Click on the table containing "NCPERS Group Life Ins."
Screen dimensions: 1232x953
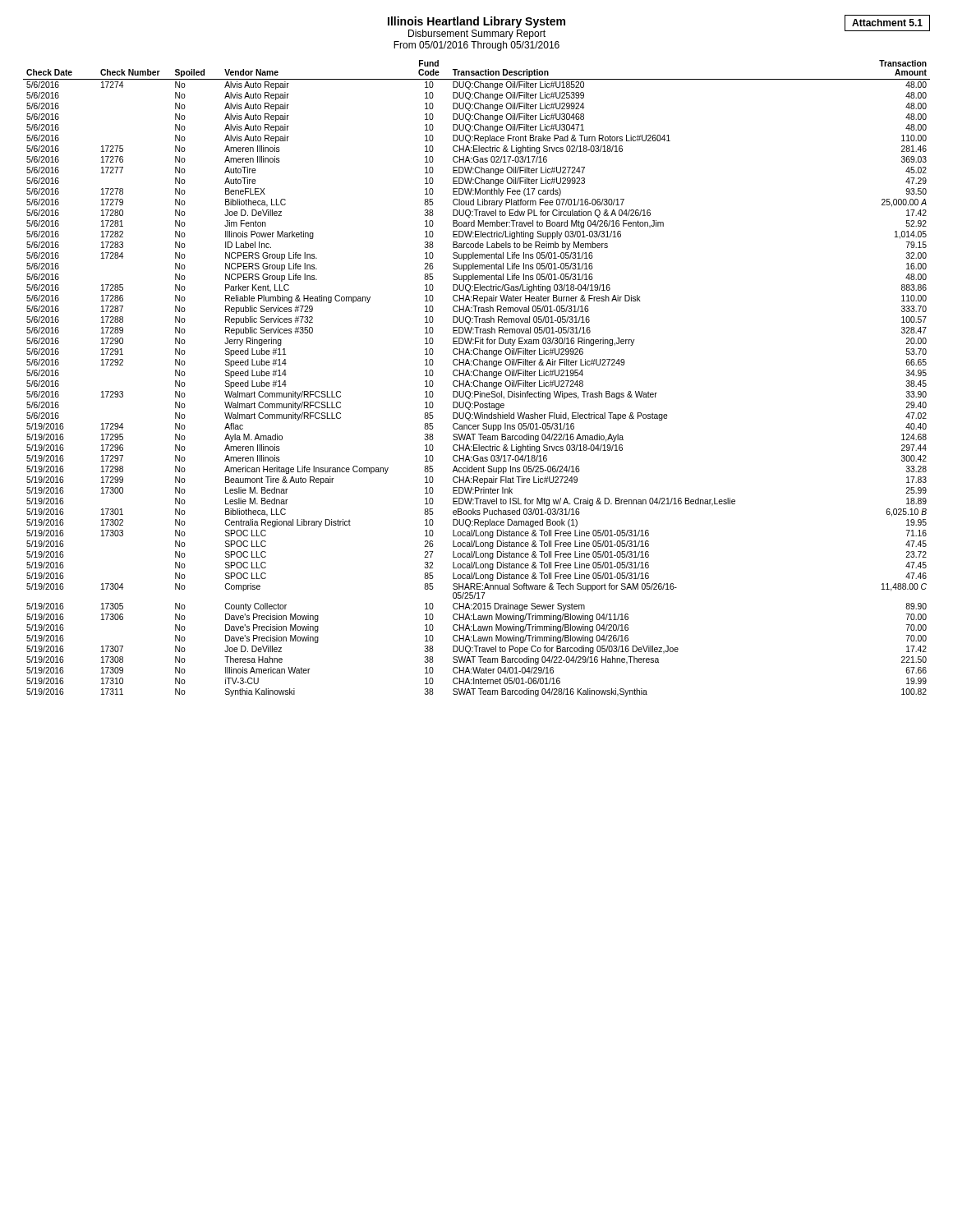(x=476, y=377)
